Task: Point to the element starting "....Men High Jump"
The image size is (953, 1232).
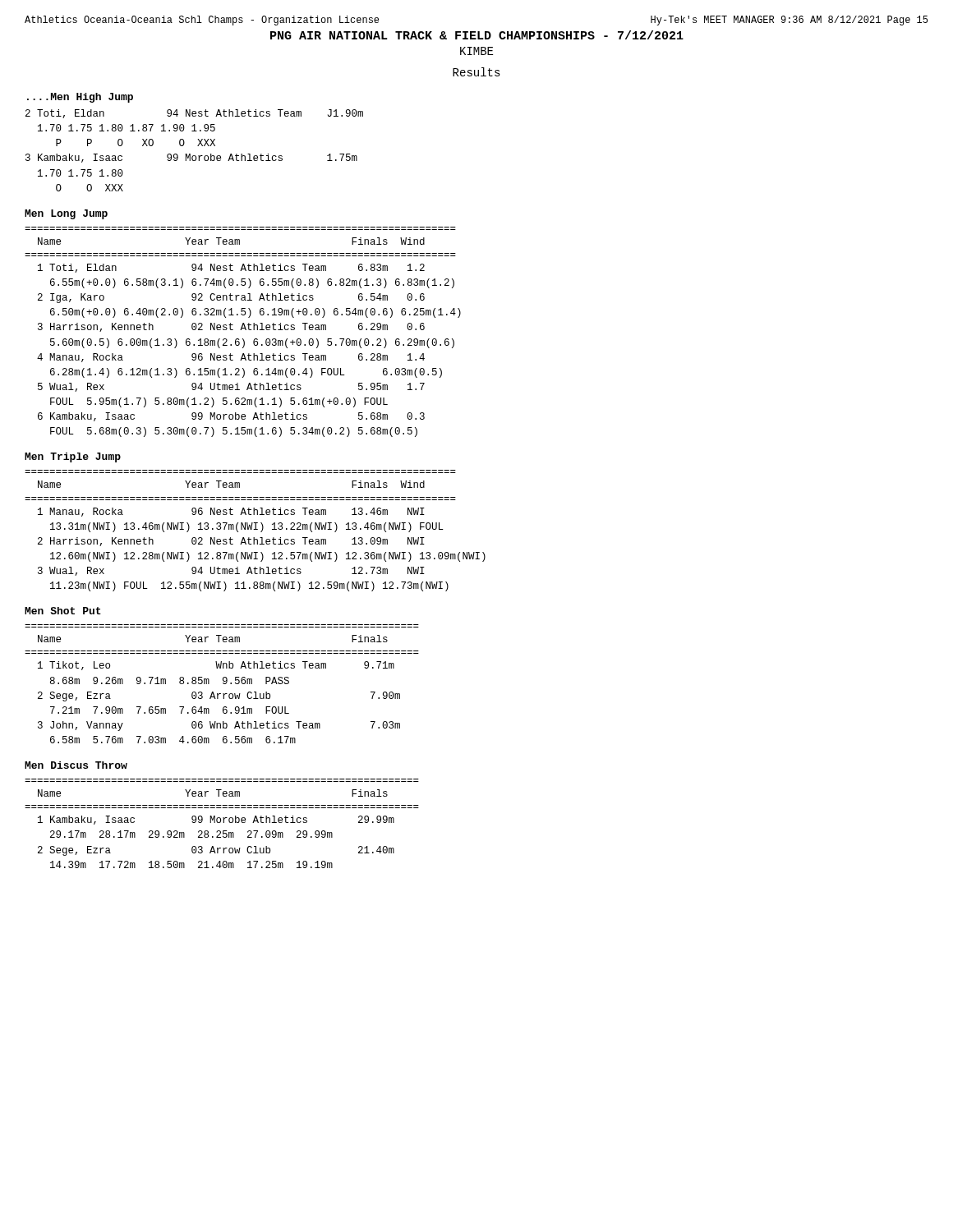Action: [x=79, y=97]
